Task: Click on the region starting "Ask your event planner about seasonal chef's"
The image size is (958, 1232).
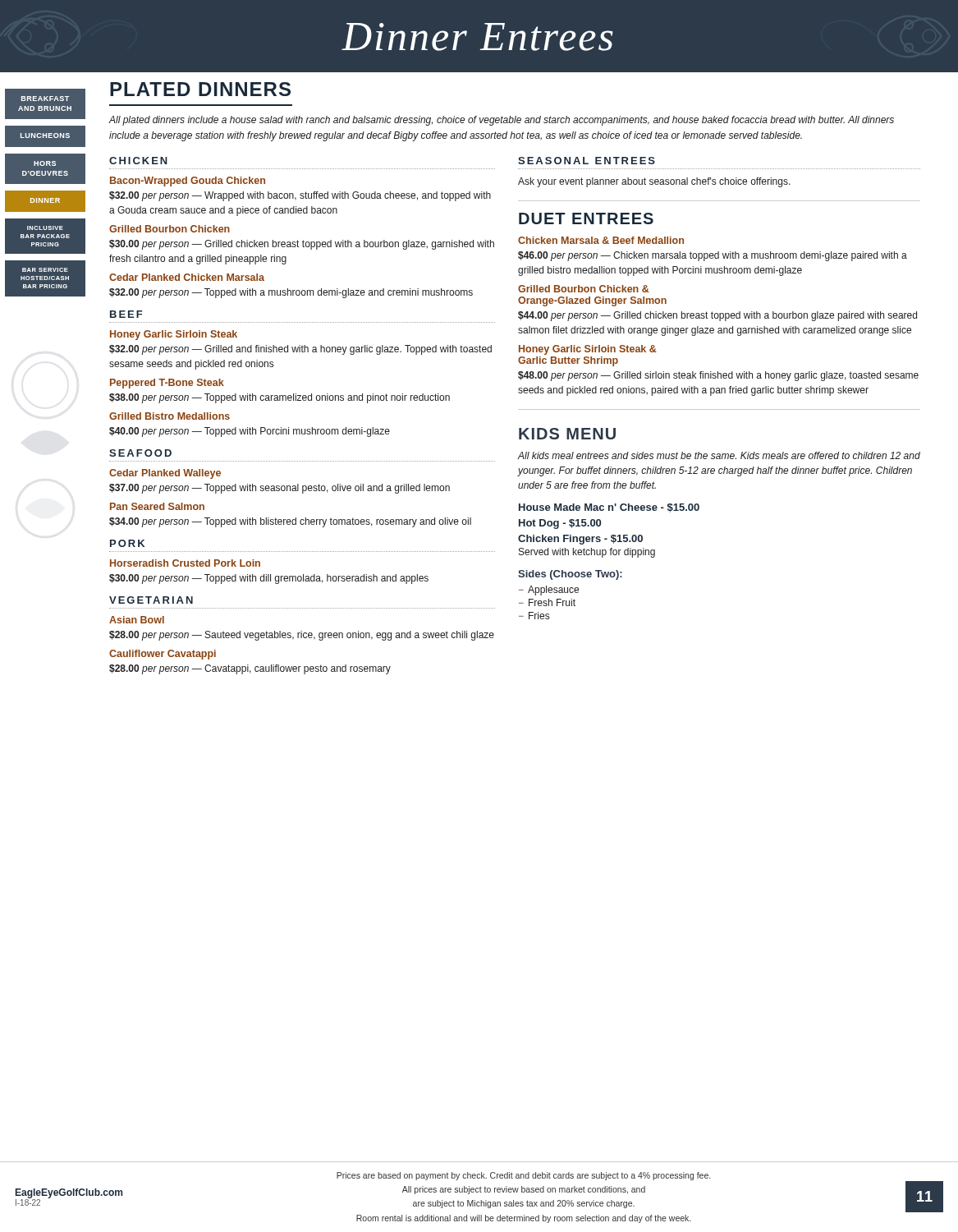Action: [654, 182]
